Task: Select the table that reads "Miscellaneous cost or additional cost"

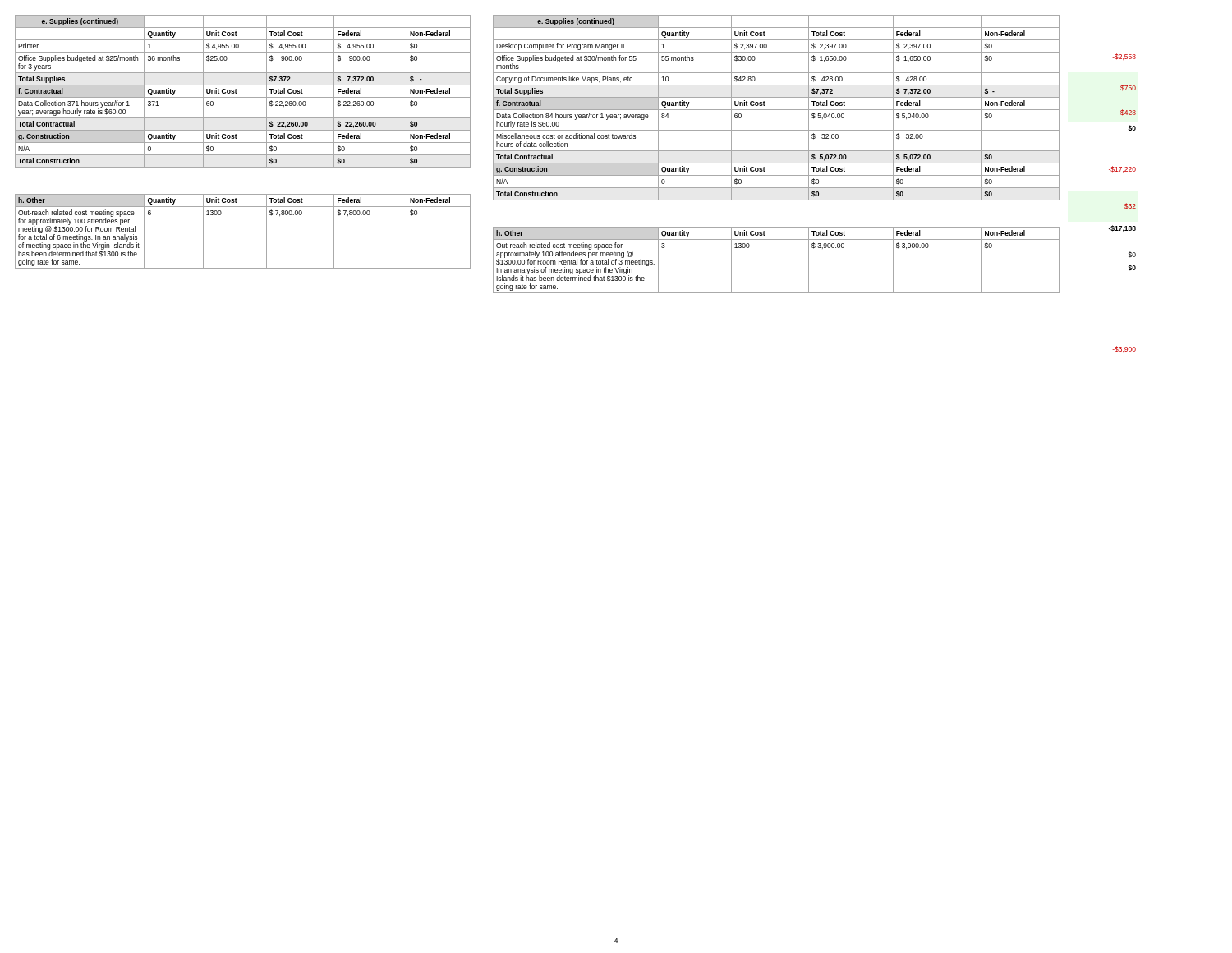Action: point(776,164)
